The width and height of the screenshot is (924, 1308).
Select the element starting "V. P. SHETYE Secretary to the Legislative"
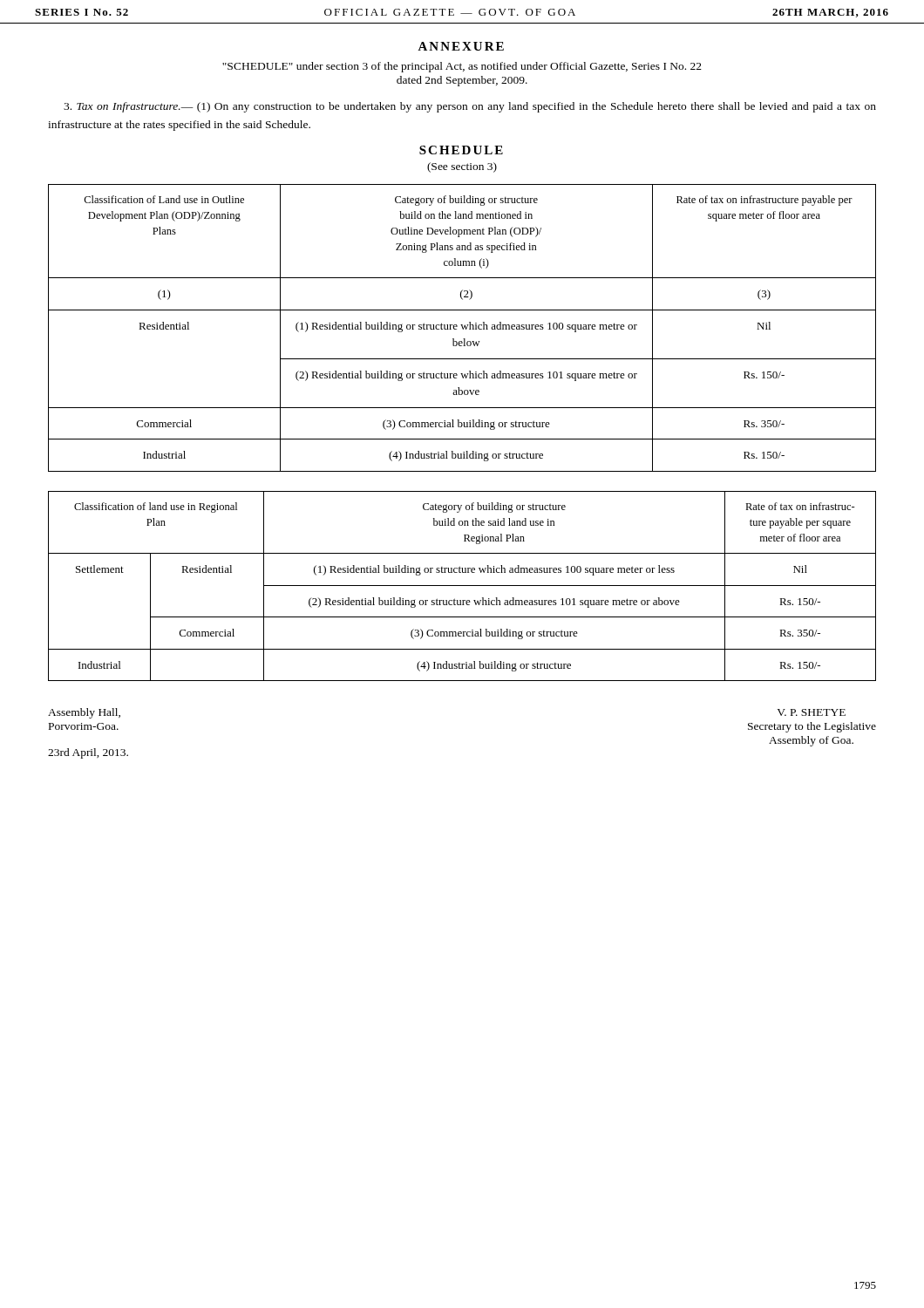point(812,726)
